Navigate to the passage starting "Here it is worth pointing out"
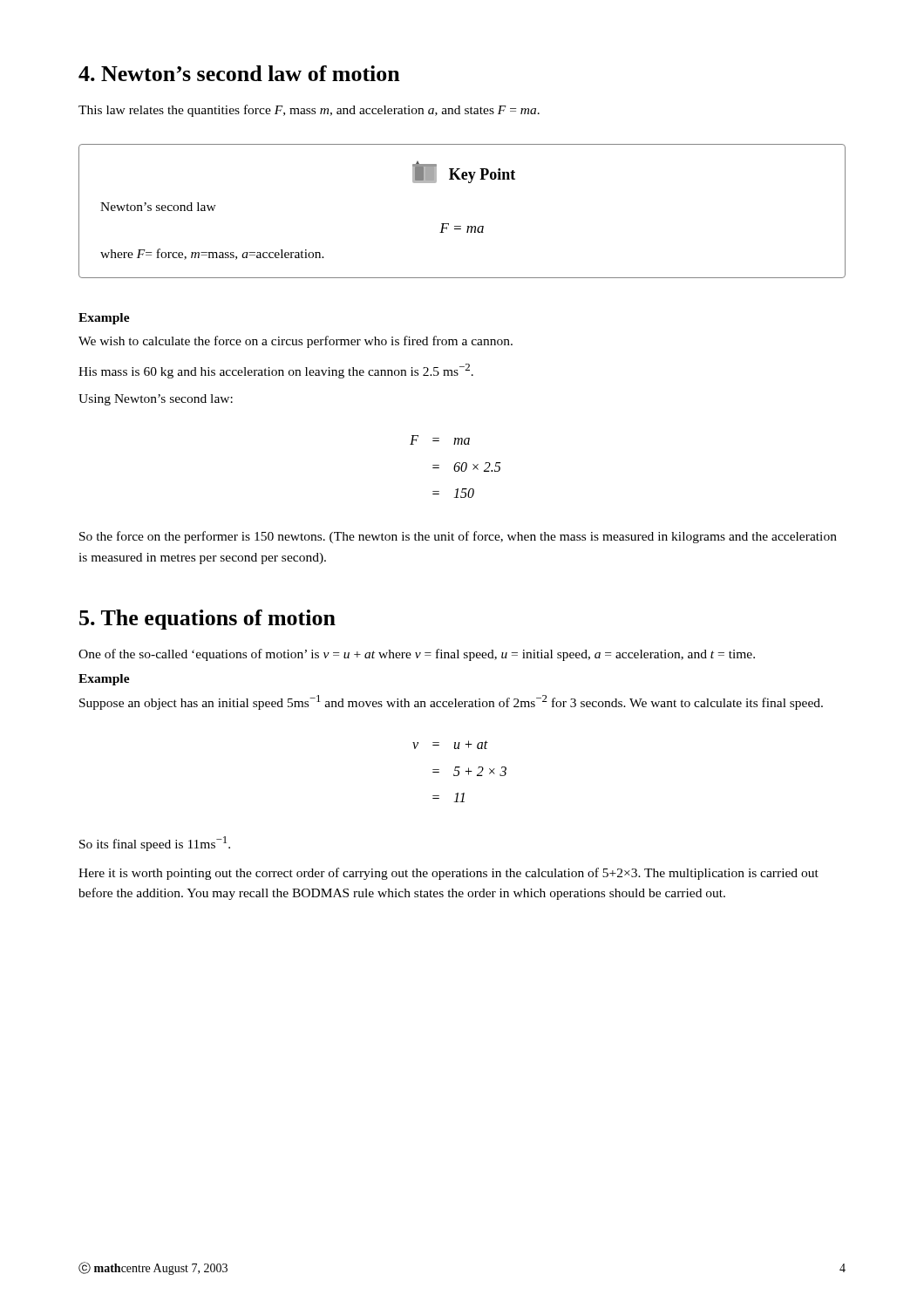This screenshot has width=924, height=1308. [448, 883]
